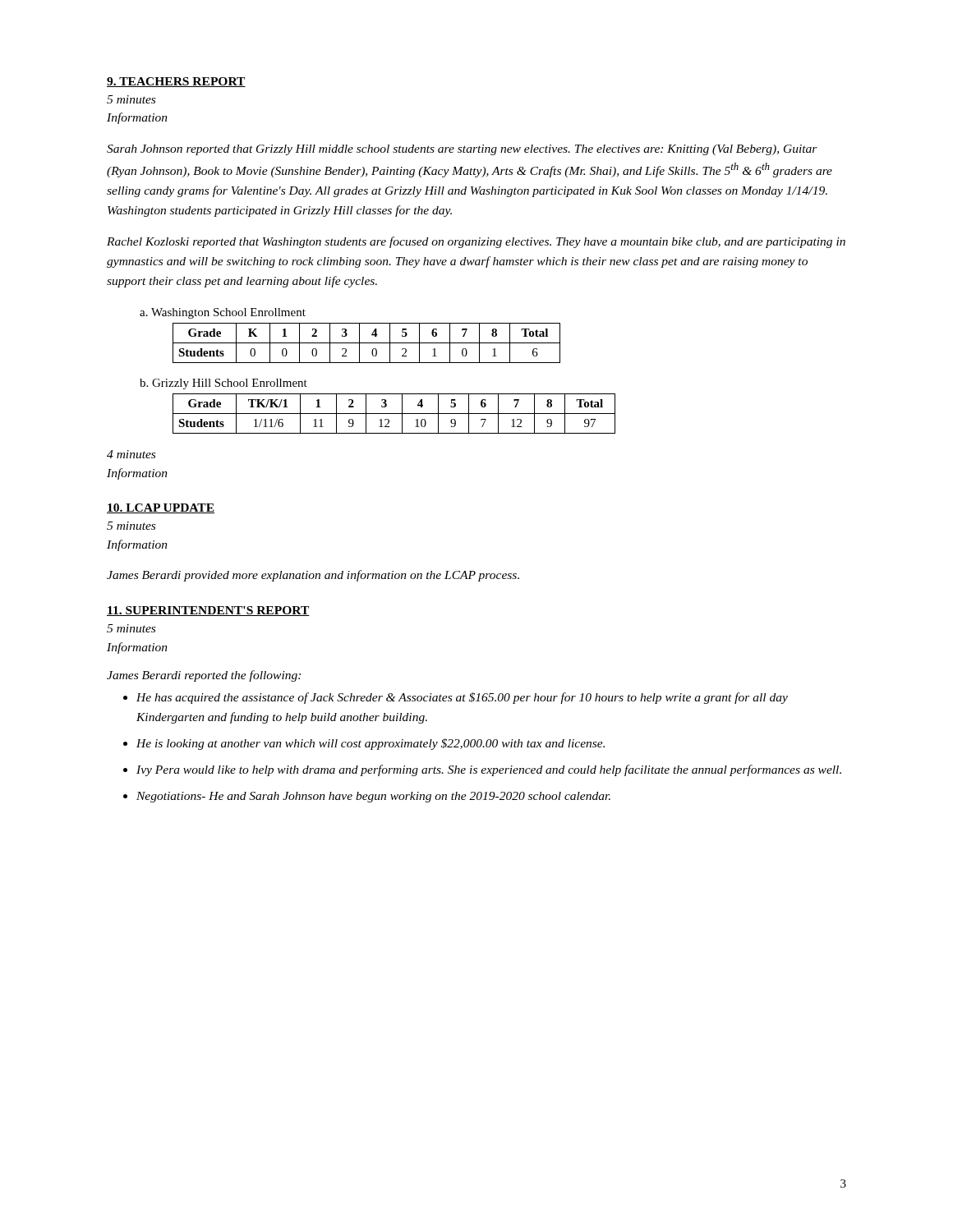The height and width of the screenshot is (1232, 953).
Task: Click on the text block that says "Sarah Johnson reported that"
Action: tap(476, 180)
